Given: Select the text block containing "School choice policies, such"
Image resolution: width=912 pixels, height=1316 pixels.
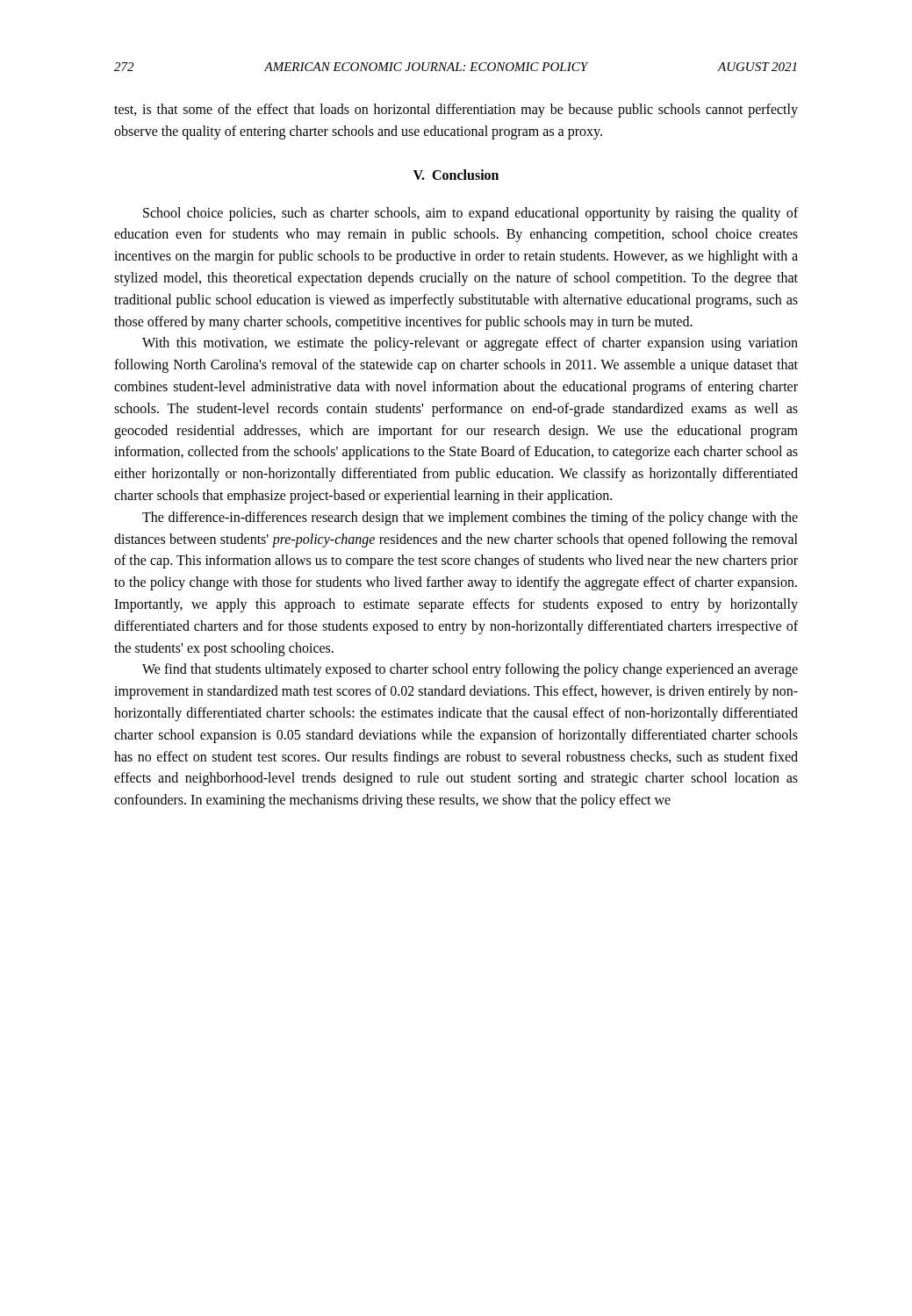Looking at the screenshot, I should click(x=456, y=267).
